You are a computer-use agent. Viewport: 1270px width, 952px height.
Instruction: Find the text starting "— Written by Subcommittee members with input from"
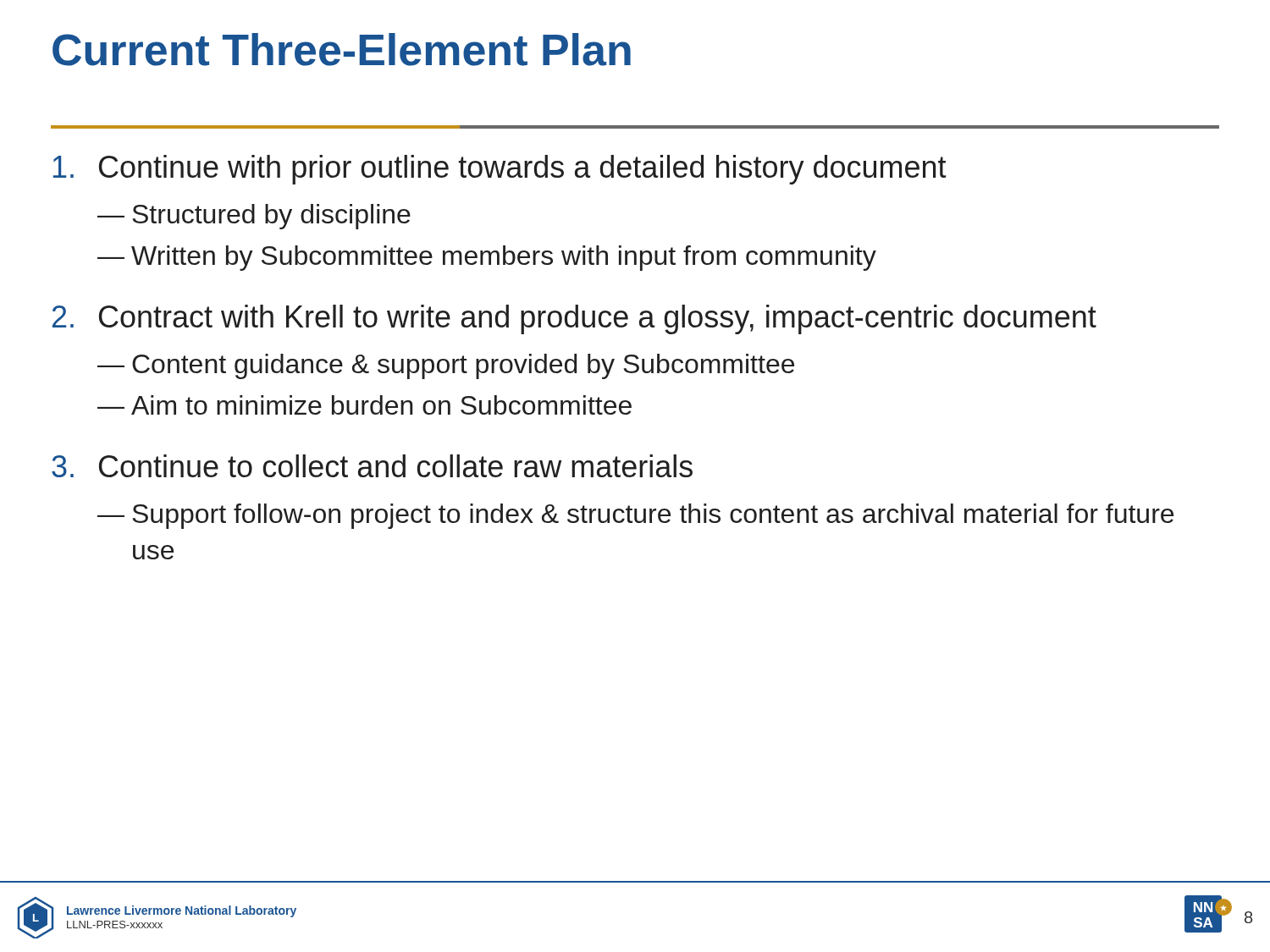[x=658, y=256]
